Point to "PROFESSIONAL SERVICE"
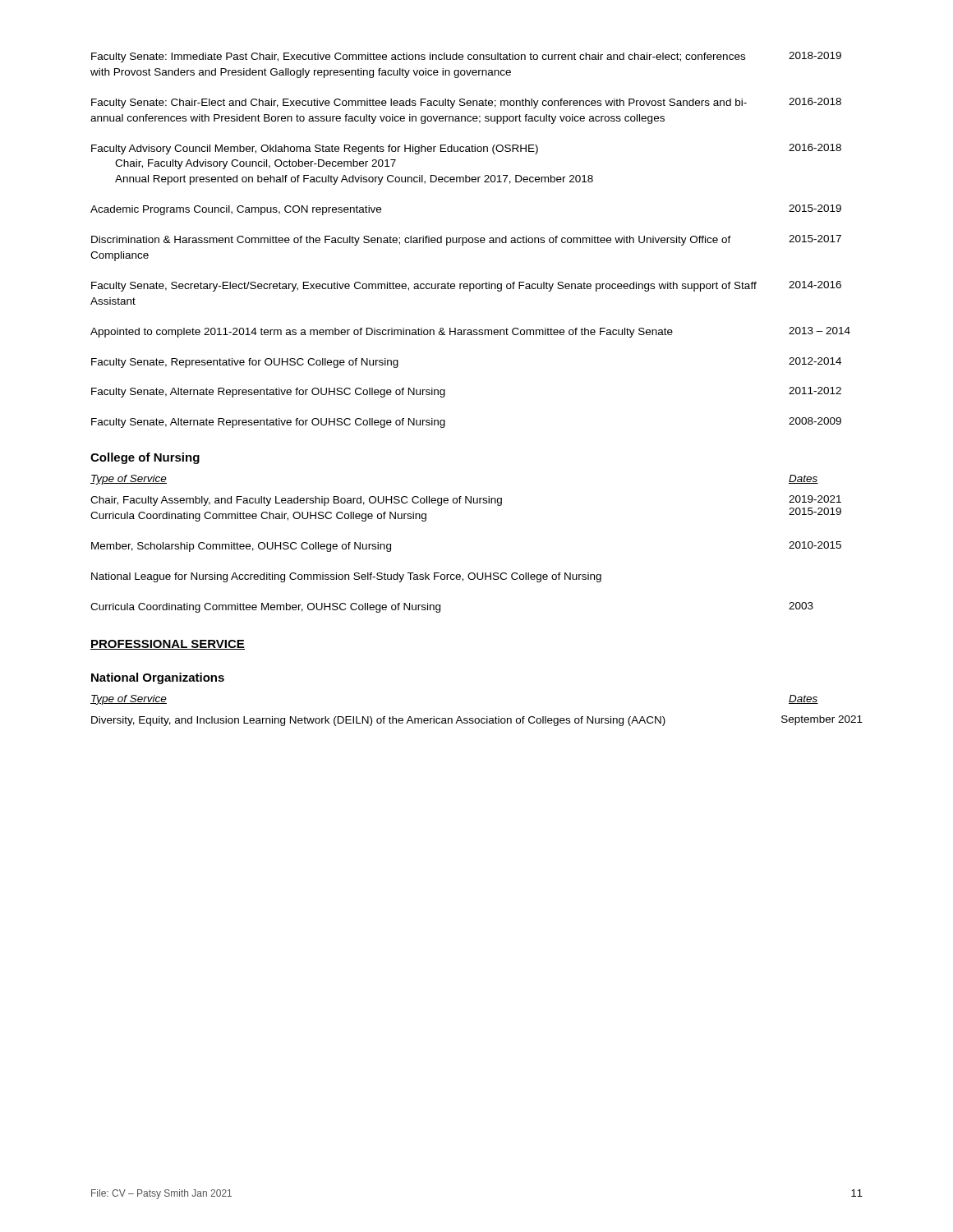Viewport: 953px width, 1232px height. 167,643
